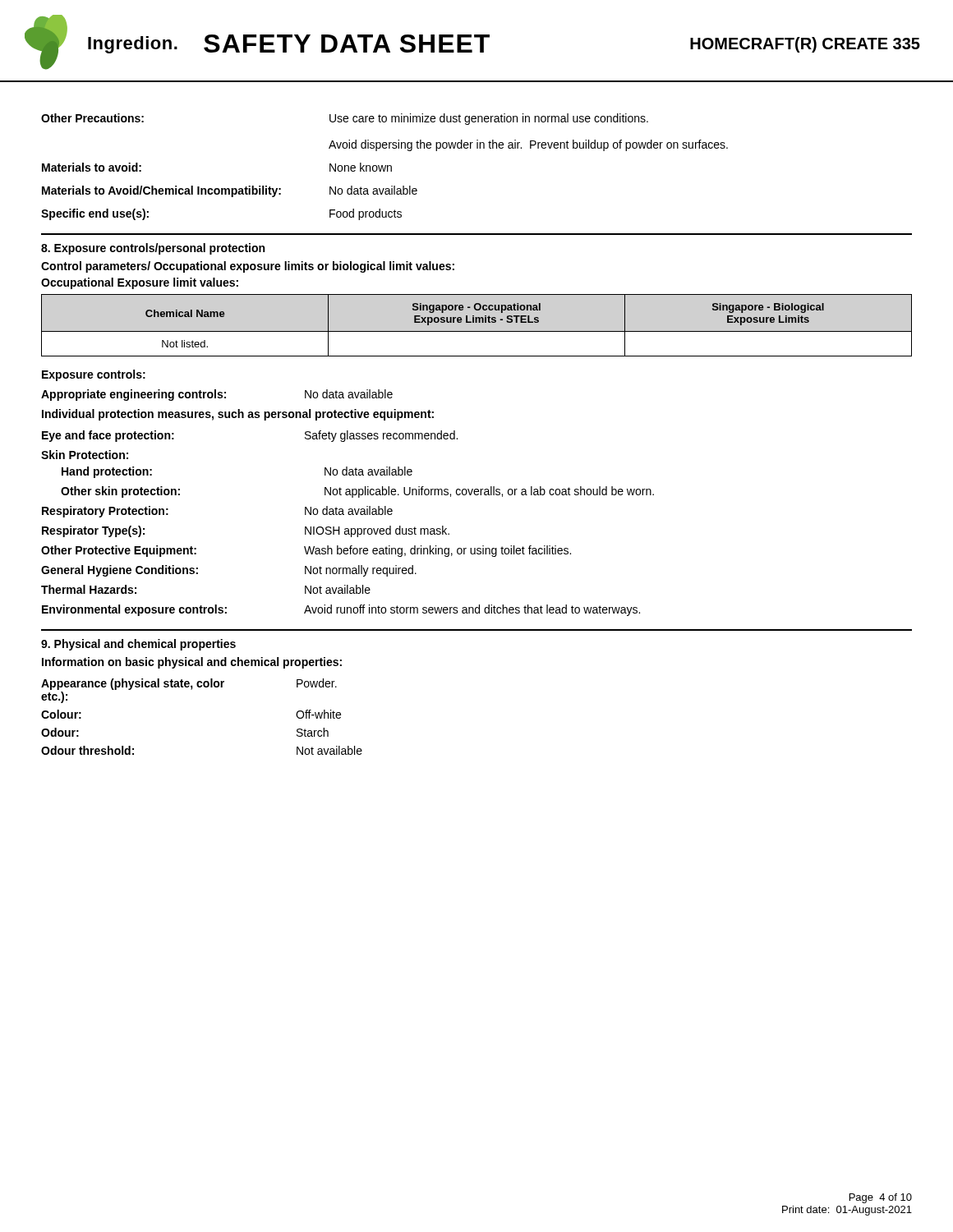Viewport: 953px width, 1232px height.
Task: Find the section header with the text "8. Exposure controls/personal protection"
Action: pos(153,248)
